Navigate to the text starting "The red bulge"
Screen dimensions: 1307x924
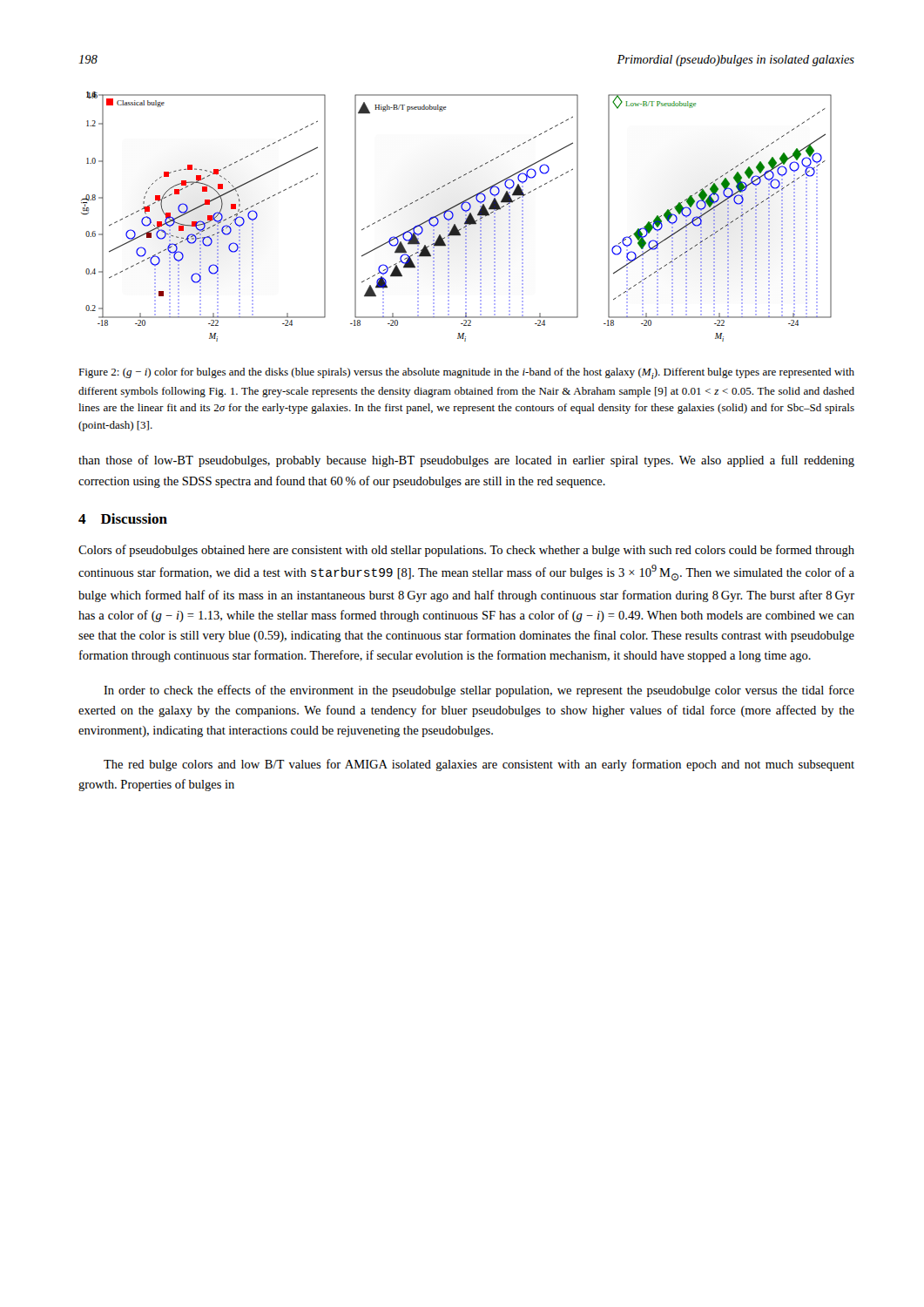tap(466, 774)
